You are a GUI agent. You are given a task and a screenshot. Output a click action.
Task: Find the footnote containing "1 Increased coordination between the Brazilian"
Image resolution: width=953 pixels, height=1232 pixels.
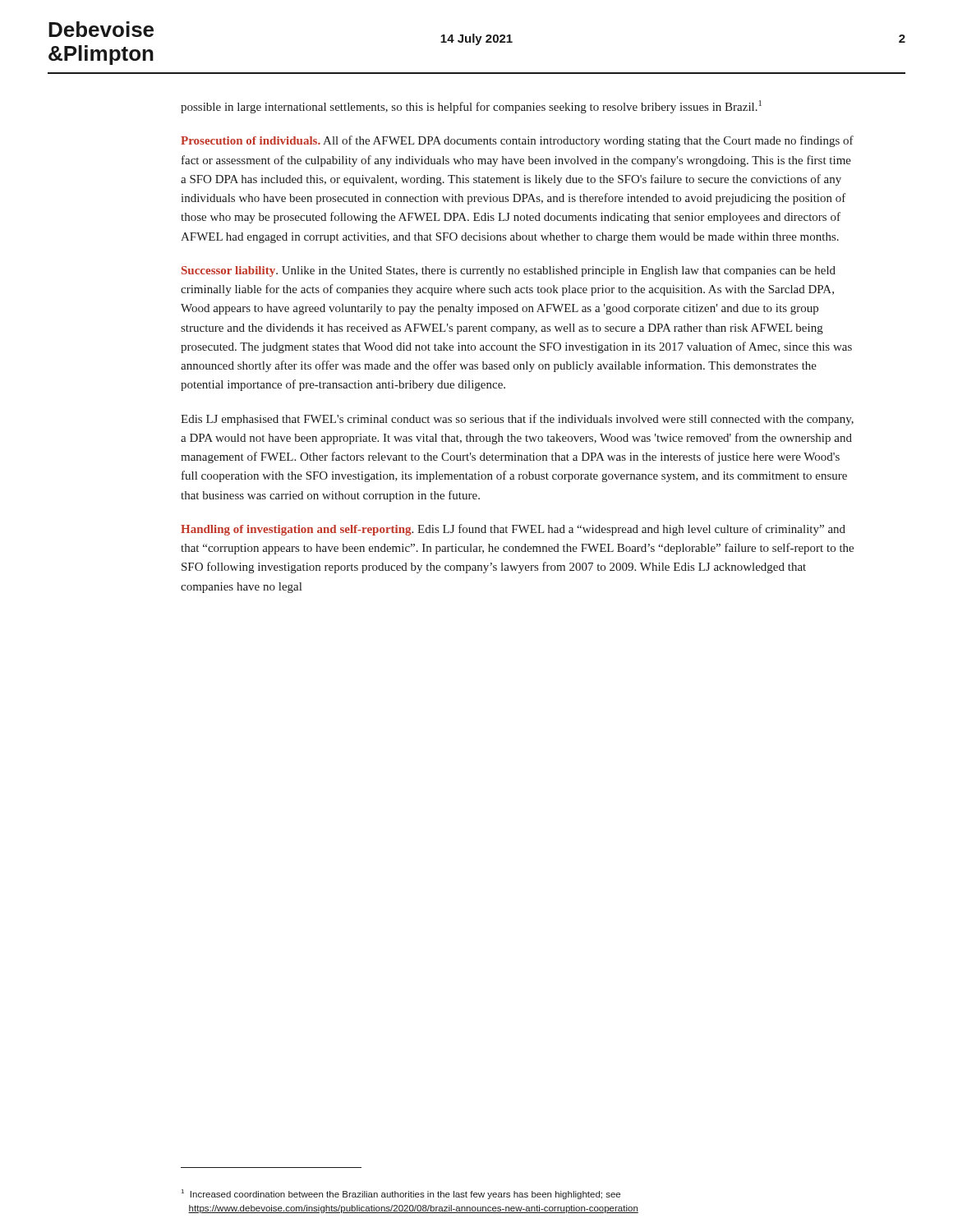coord(410,1200)
